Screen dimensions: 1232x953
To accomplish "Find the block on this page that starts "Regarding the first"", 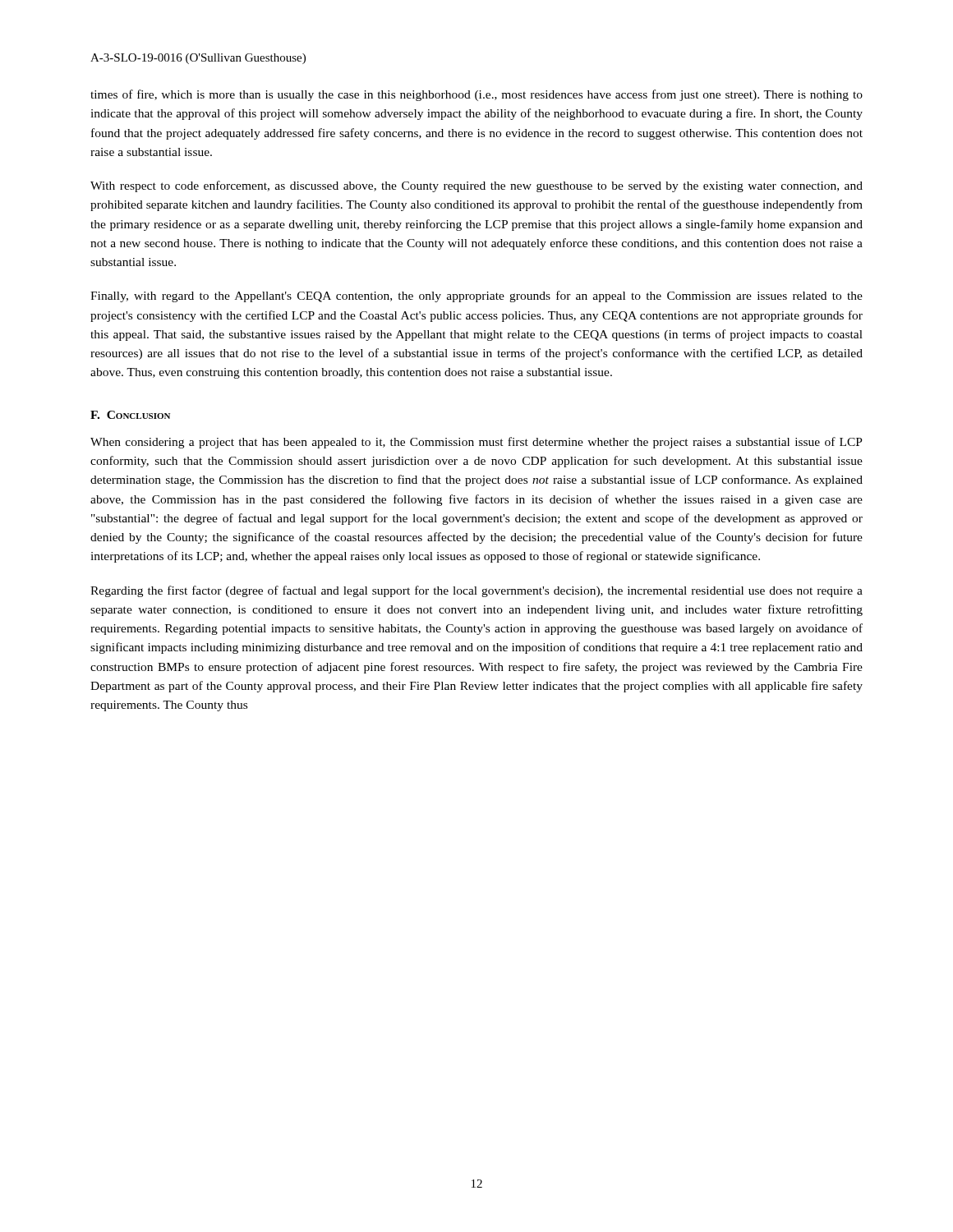I will click(x=476, y=647).
